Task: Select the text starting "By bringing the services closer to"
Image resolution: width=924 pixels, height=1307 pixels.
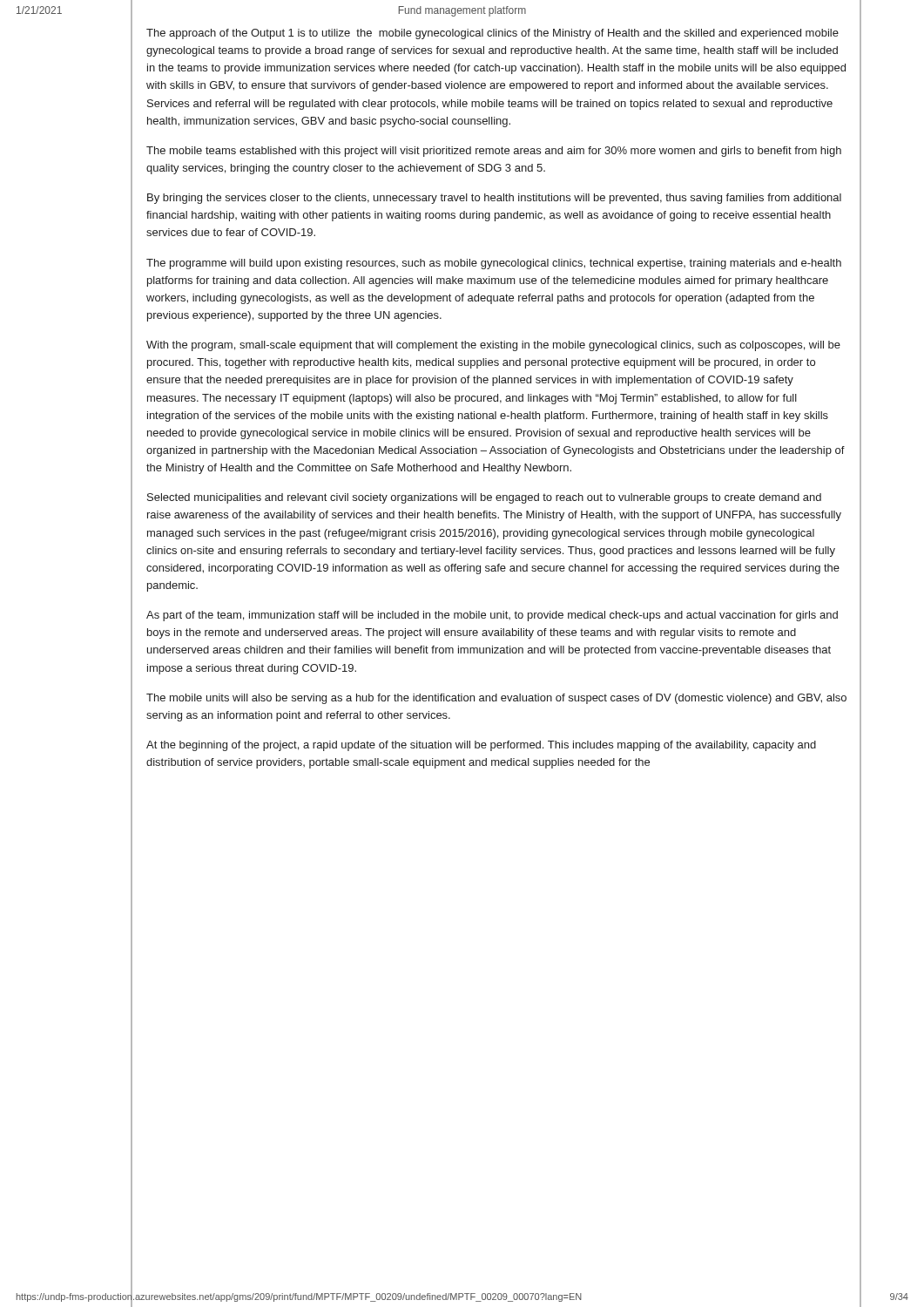Action: pos(494,215)
